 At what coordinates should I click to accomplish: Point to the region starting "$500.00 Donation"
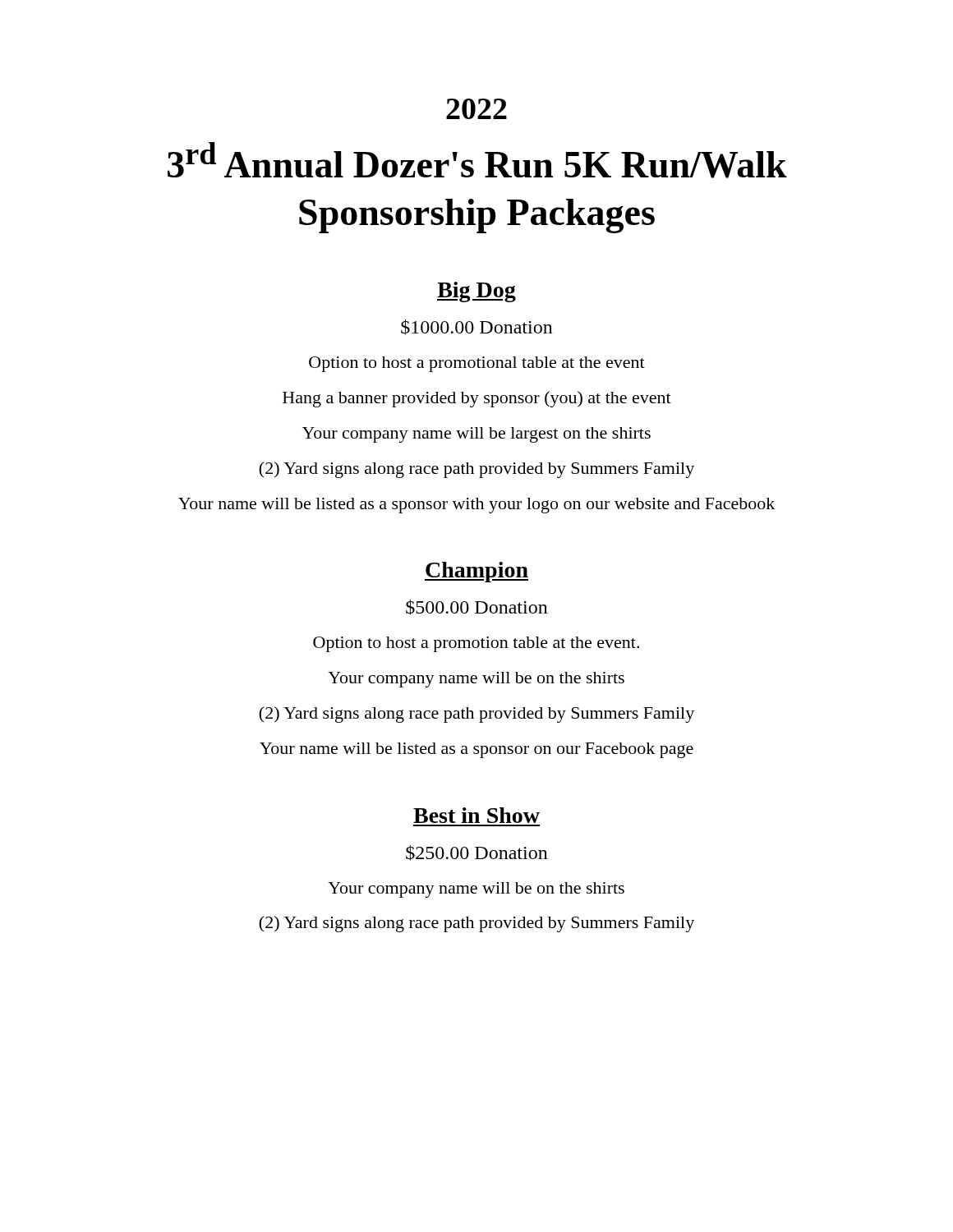coord(476,607)
